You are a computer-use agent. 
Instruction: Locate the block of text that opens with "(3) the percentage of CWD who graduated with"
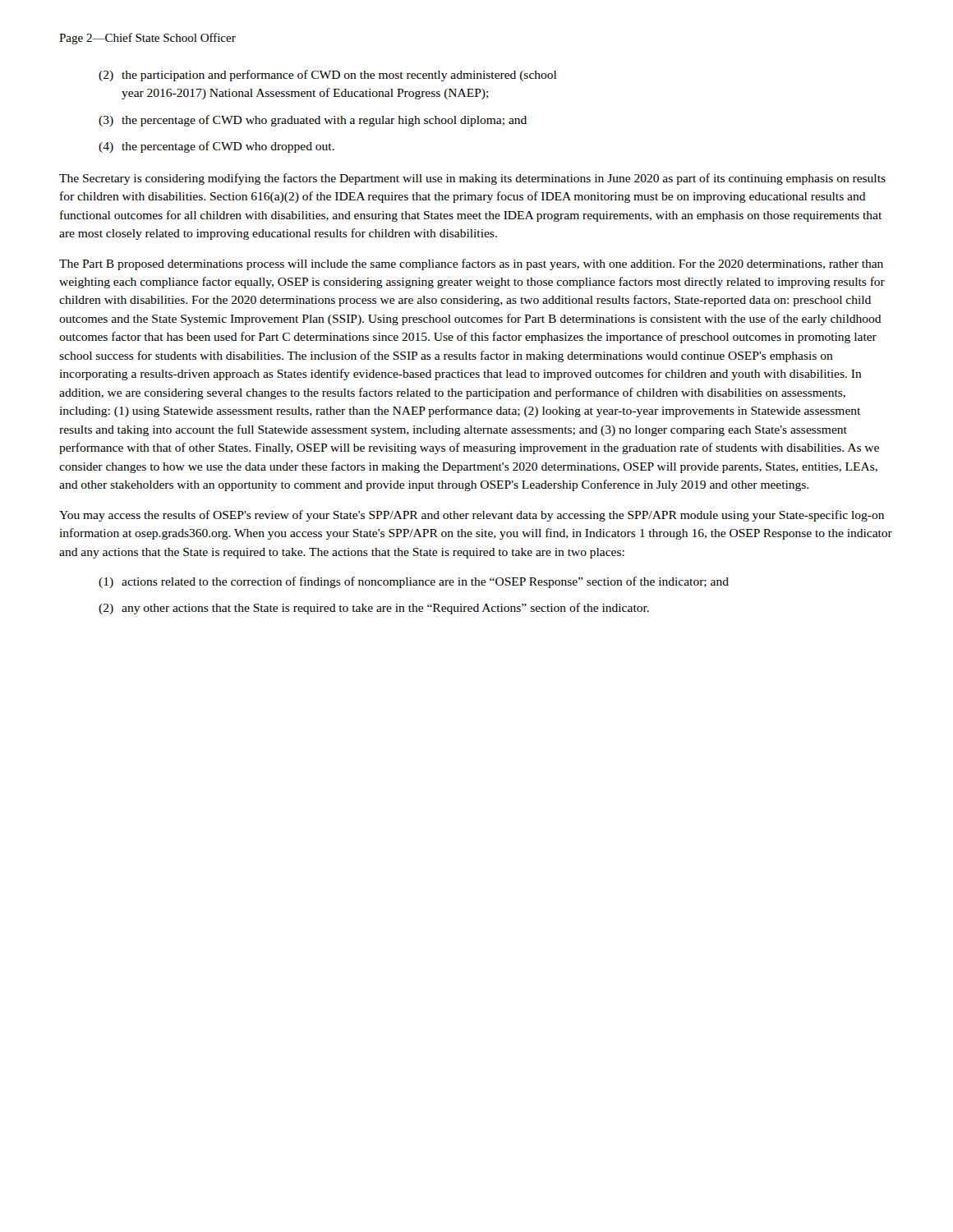point(496,120)
